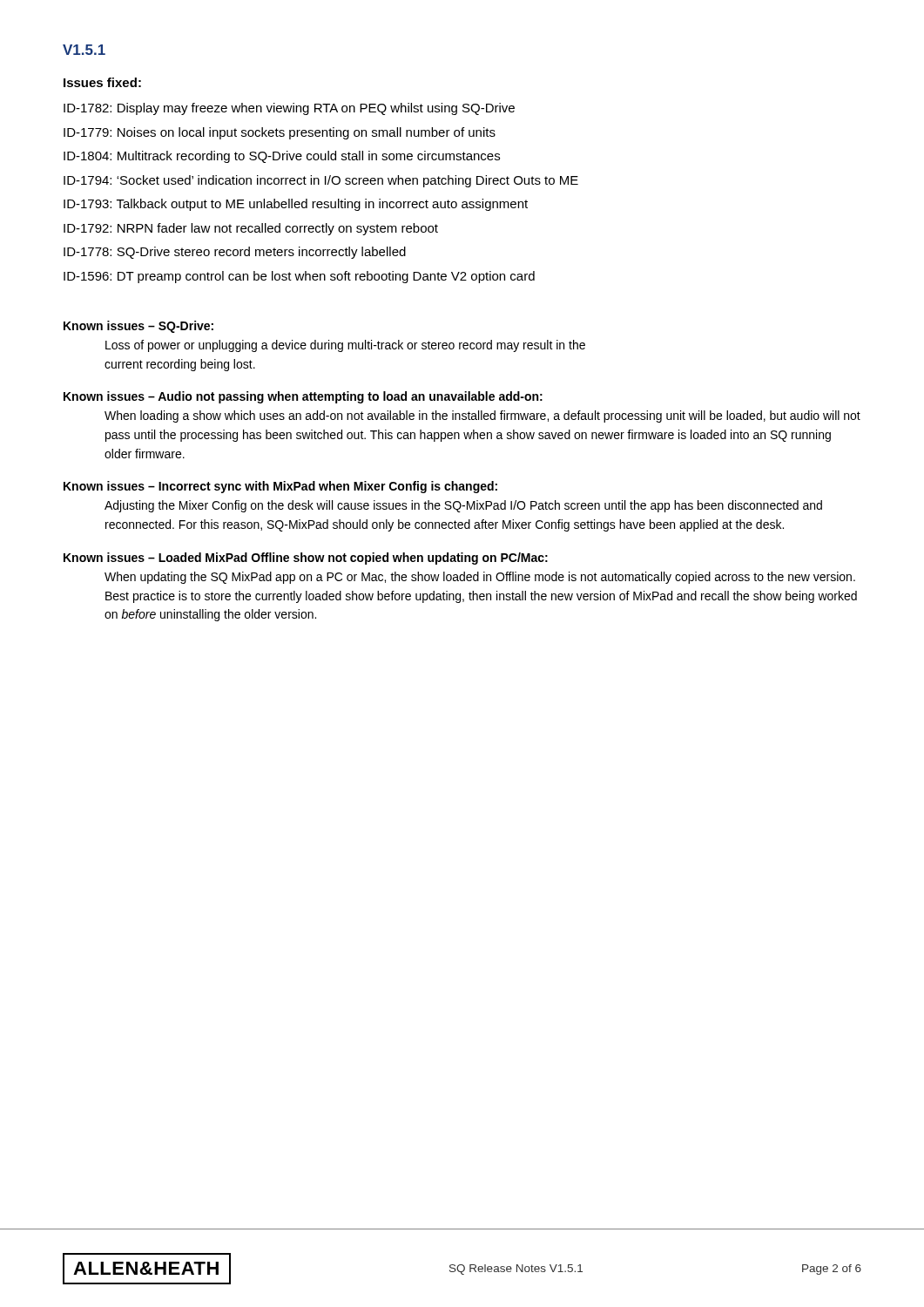Image resolution: width=924 pixels, height=1307 pixels.
Task: Locate the list item containing "ID-1596: DT preamp control can"
Action: coord(462,276)
